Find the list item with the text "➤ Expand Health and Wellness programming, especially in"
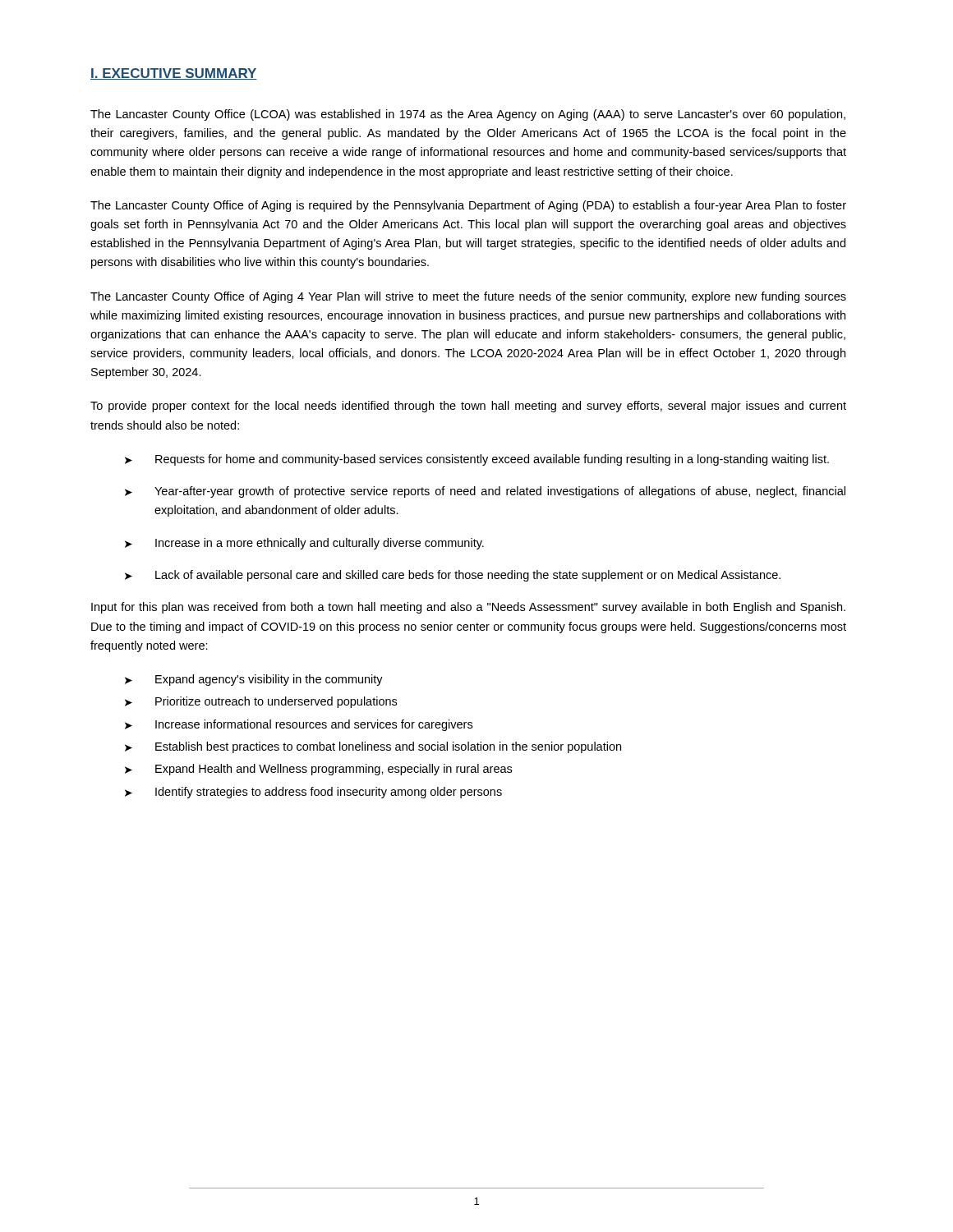This screenshot has width=953, height=1232. [485, 770]
